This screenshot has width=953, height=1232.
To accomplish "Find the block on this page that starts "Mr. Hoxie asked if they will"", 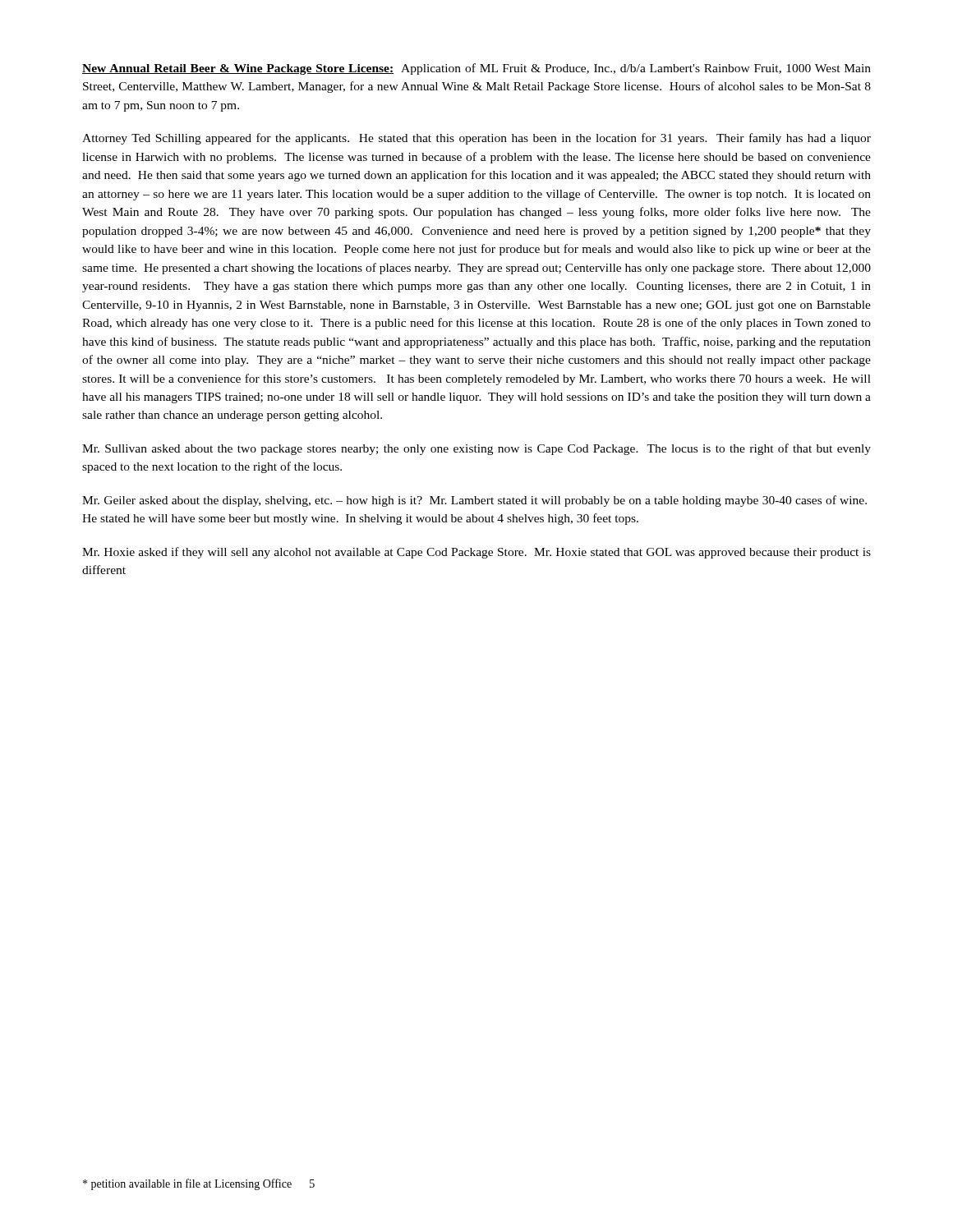I will (x=476, y=561).
